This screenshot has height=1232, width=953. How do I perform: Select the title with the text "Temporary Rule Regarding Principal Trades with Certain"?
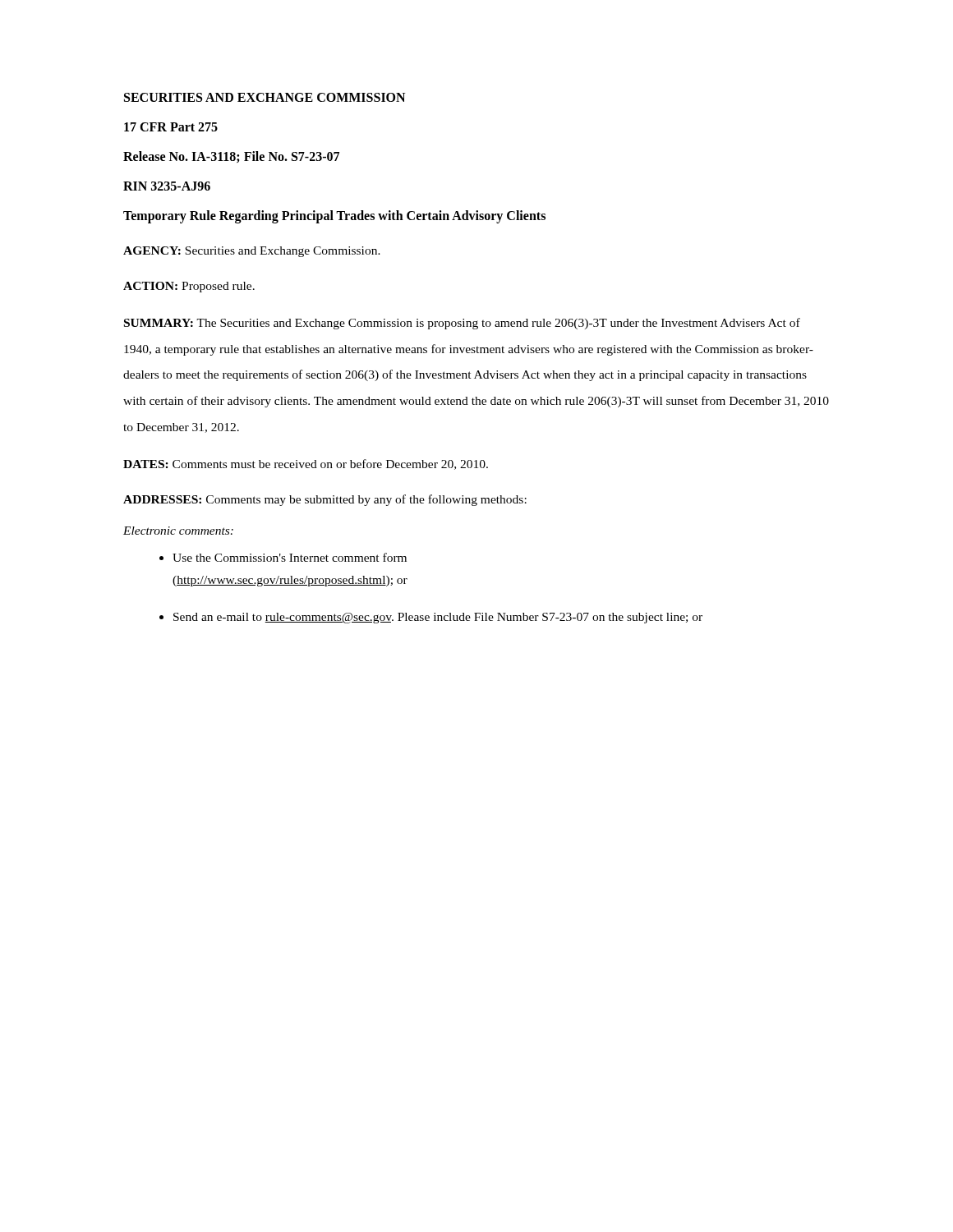pyautogui.click(x=335, y=216)
